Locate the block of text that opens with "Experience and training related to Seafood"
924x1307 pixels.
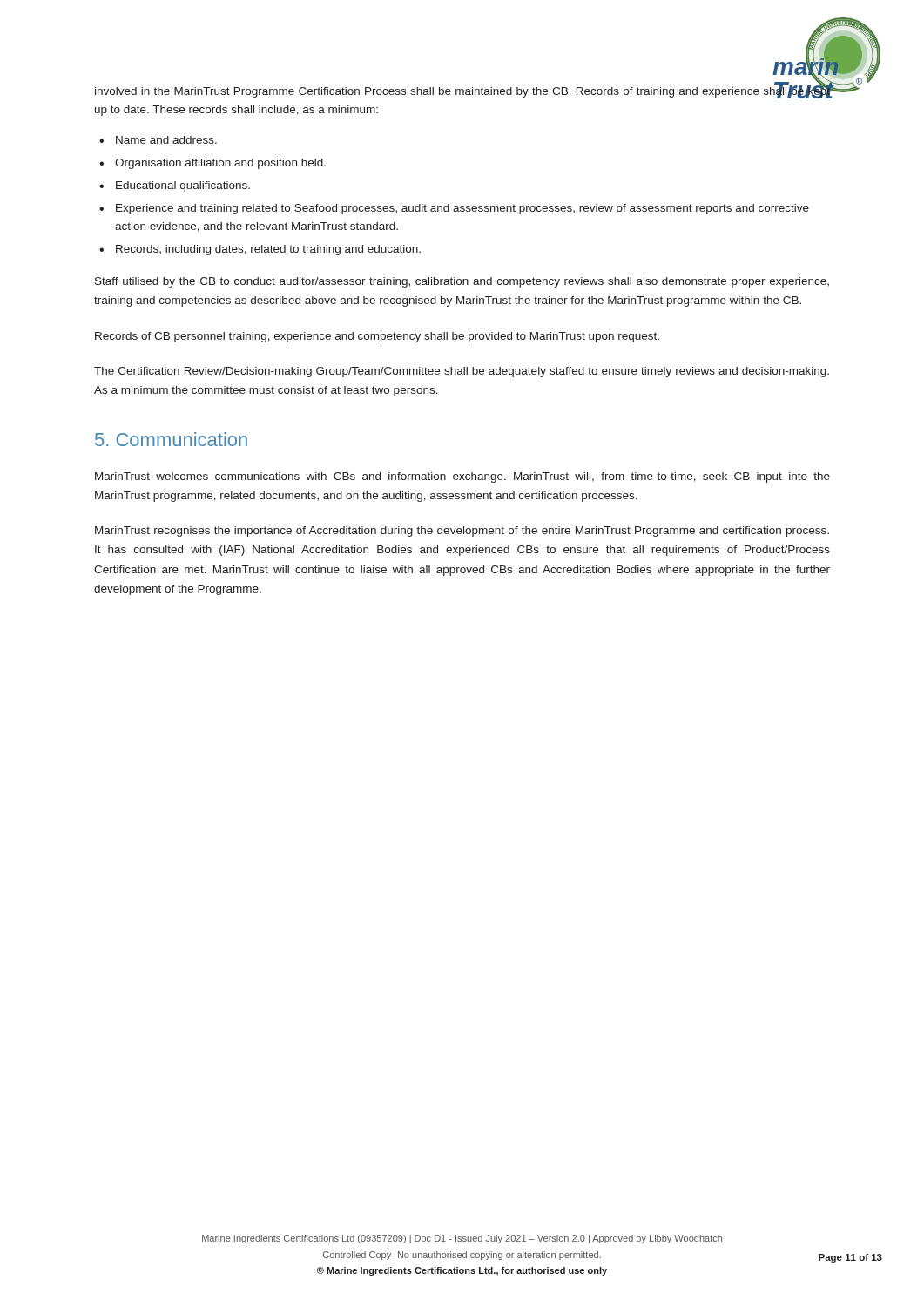pos(462,217)
